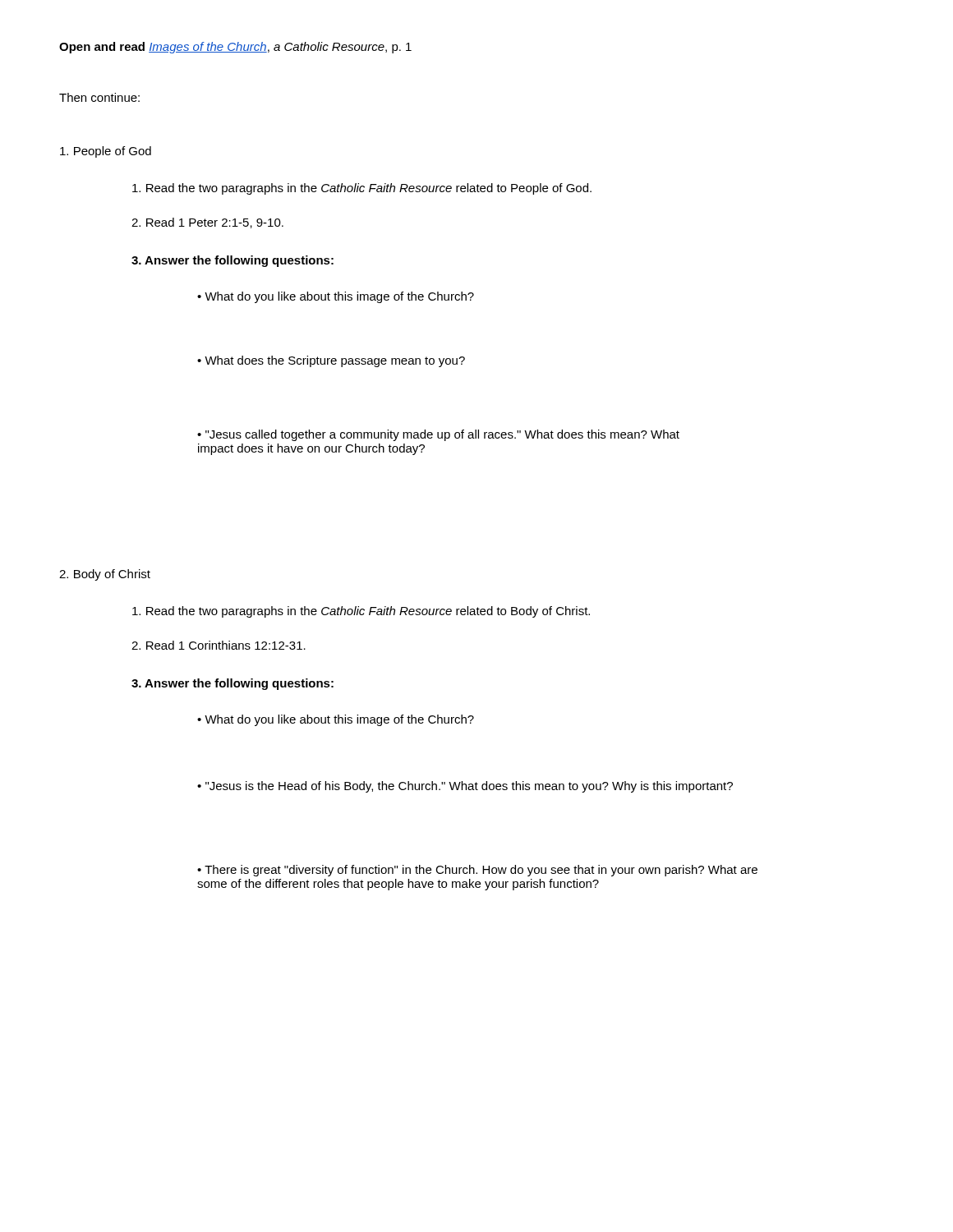Click on the passage starting "Then continue:"
953x1232 pixels.
[x=100, y=97]
